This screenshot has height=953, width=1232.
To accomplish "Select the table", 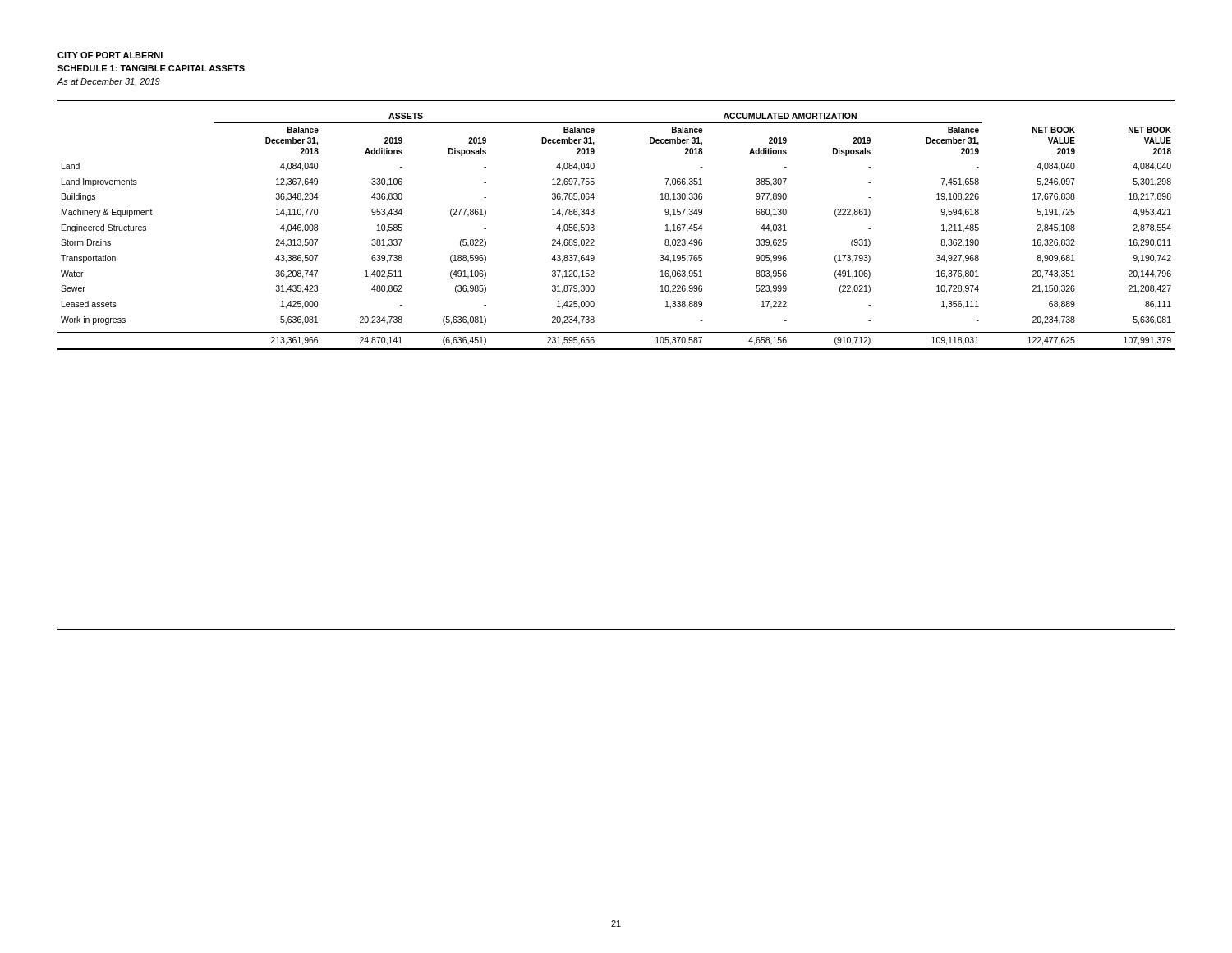I will click(x=616, y=229).
